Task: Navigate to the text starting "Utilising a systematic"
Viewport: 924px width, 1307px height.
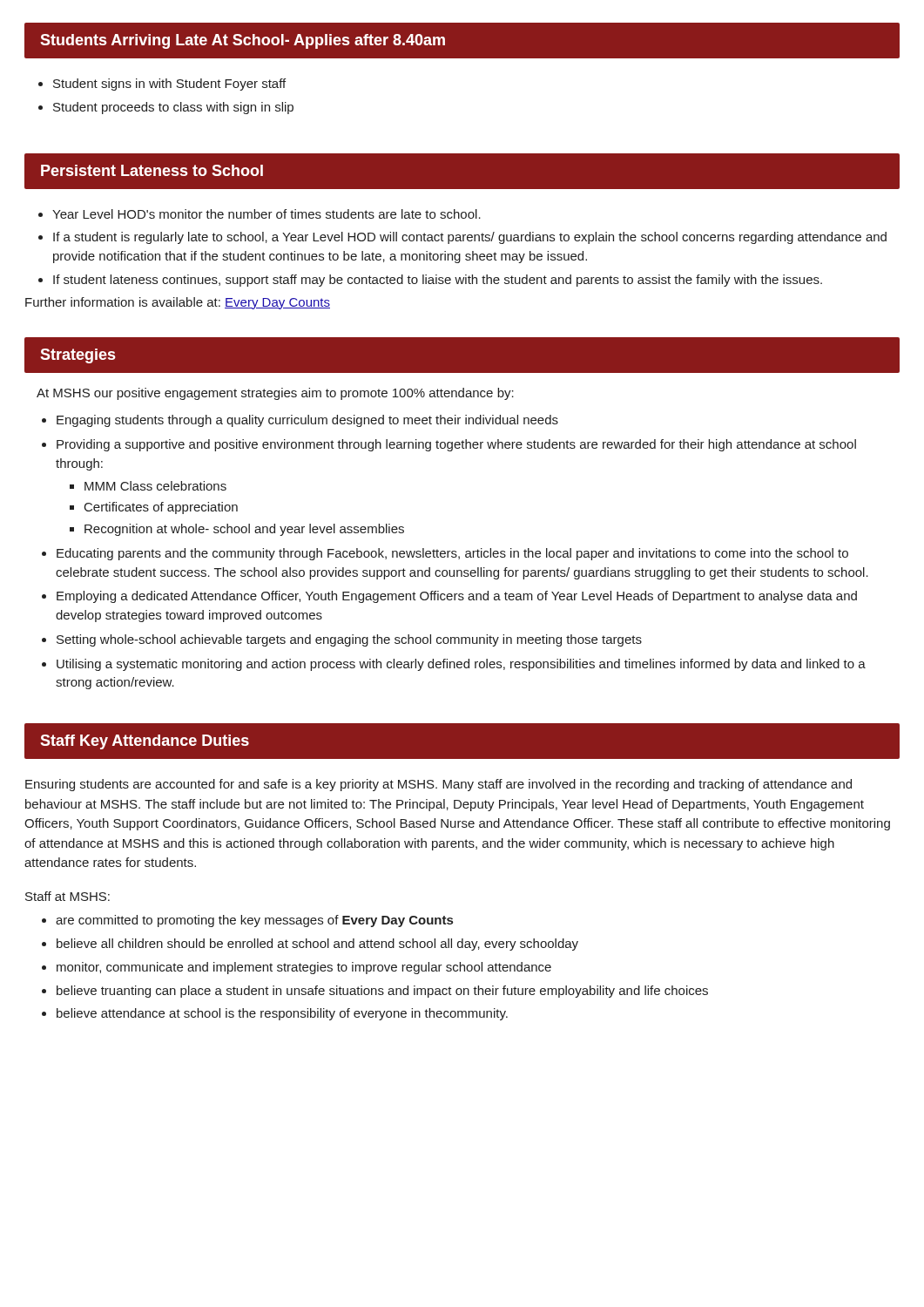Action: point(461,673)
